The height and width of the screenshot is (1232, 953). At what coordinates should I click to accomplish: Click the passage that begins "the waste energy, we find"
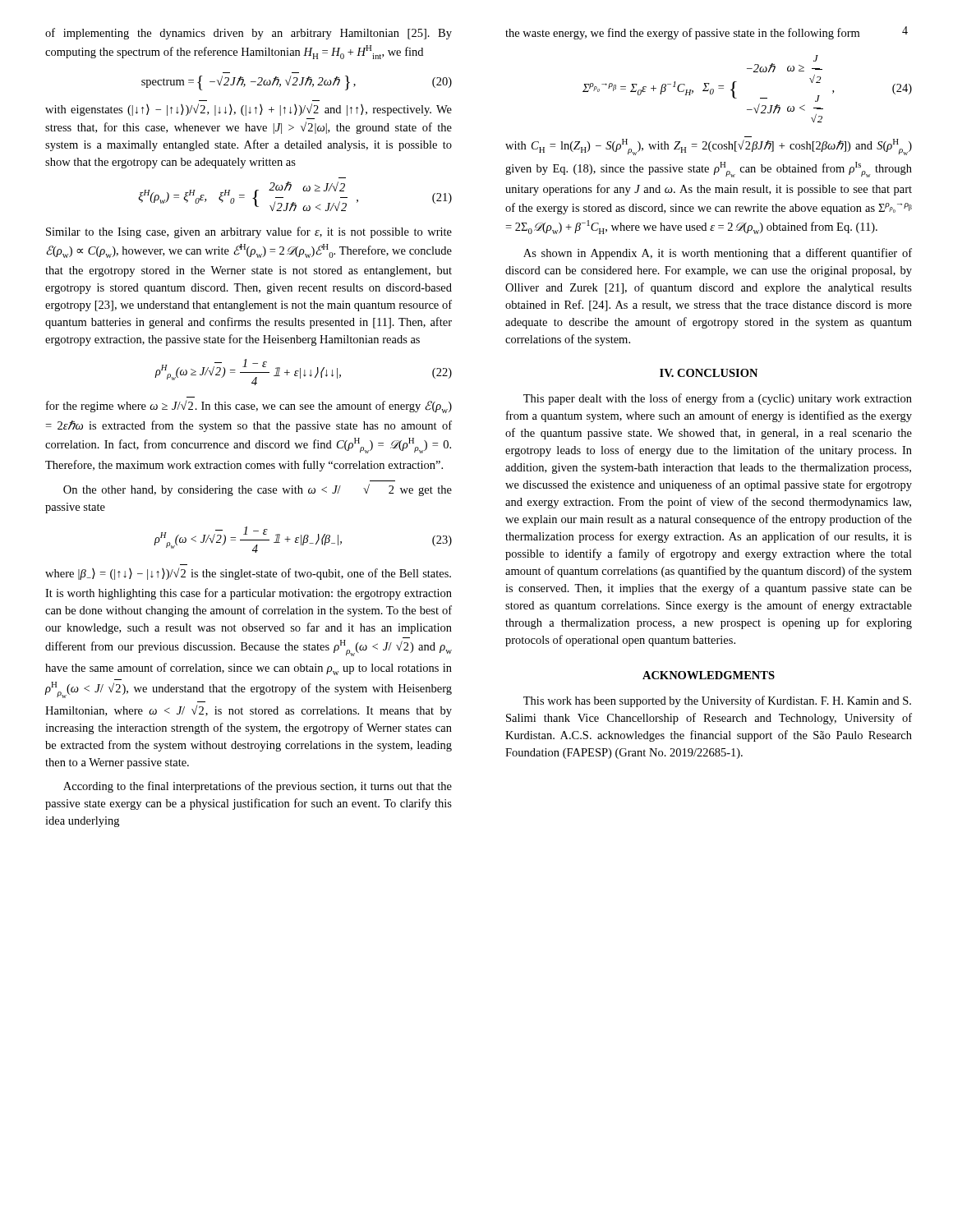pyautogui.click(x=709, y=33)
